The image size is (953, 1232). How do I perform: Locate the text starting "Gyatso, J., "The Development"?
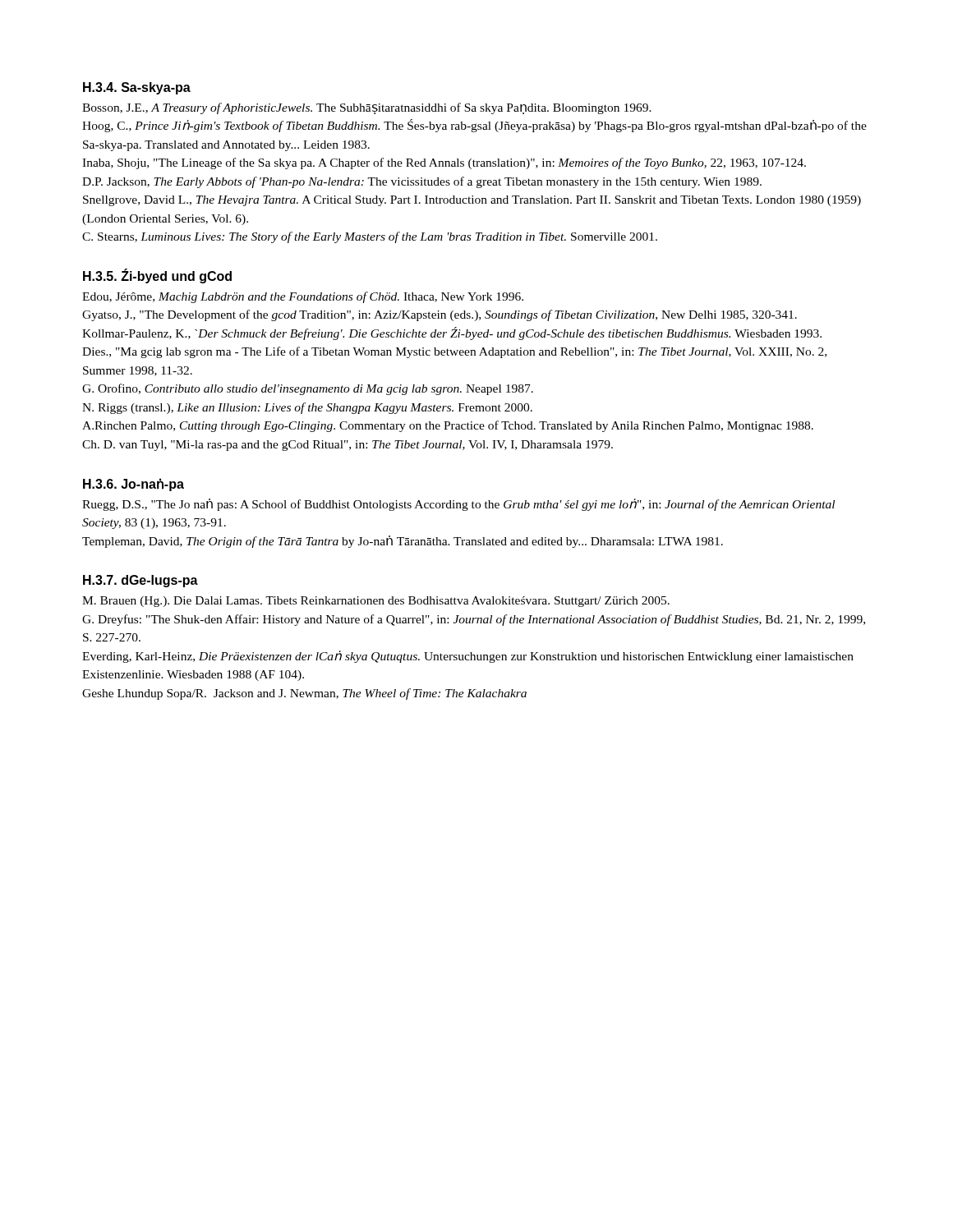point(440,314)
